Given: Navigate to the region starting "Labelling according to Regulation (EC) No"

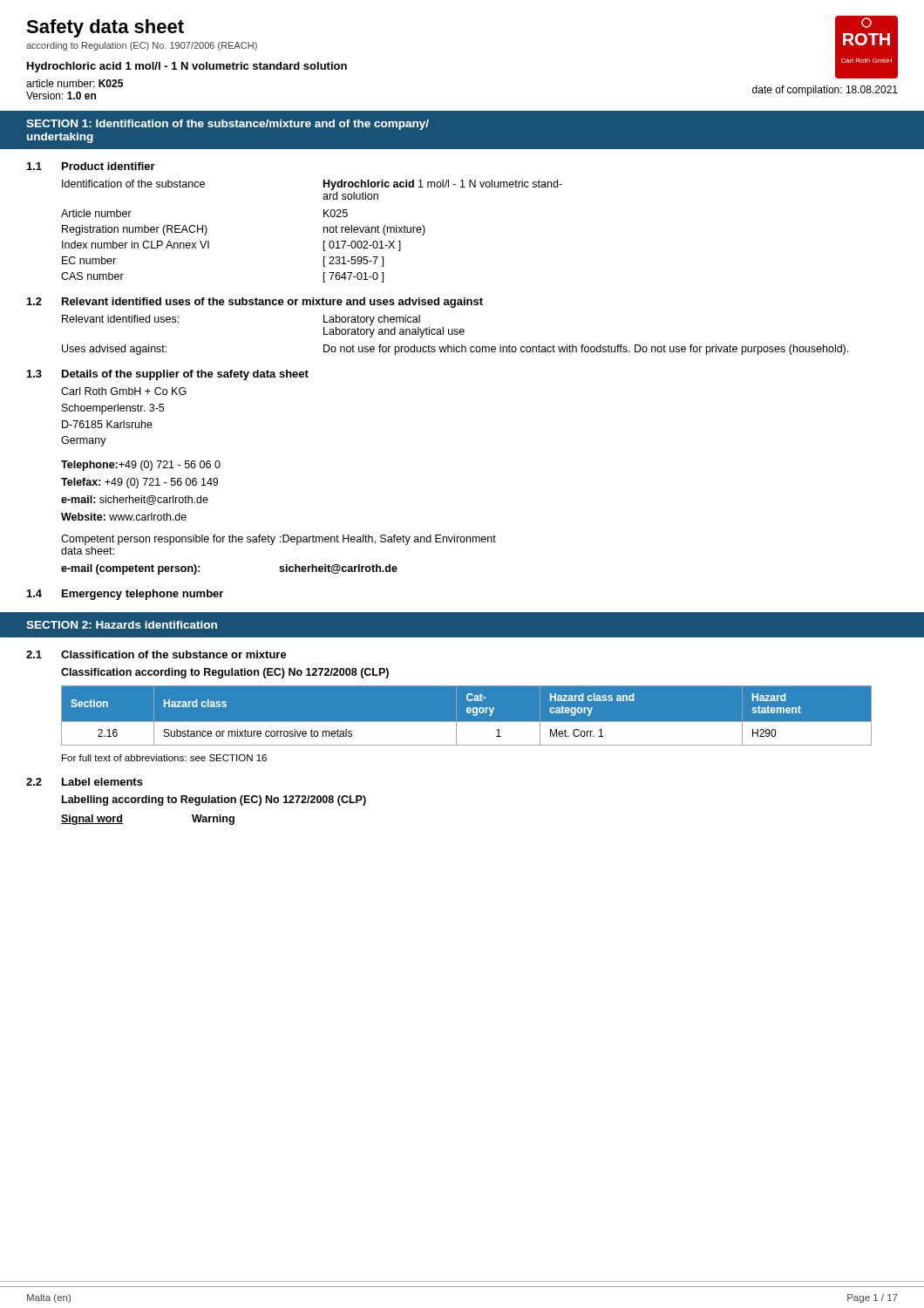Looking at the screenshot, I should [x=214, y=800].
